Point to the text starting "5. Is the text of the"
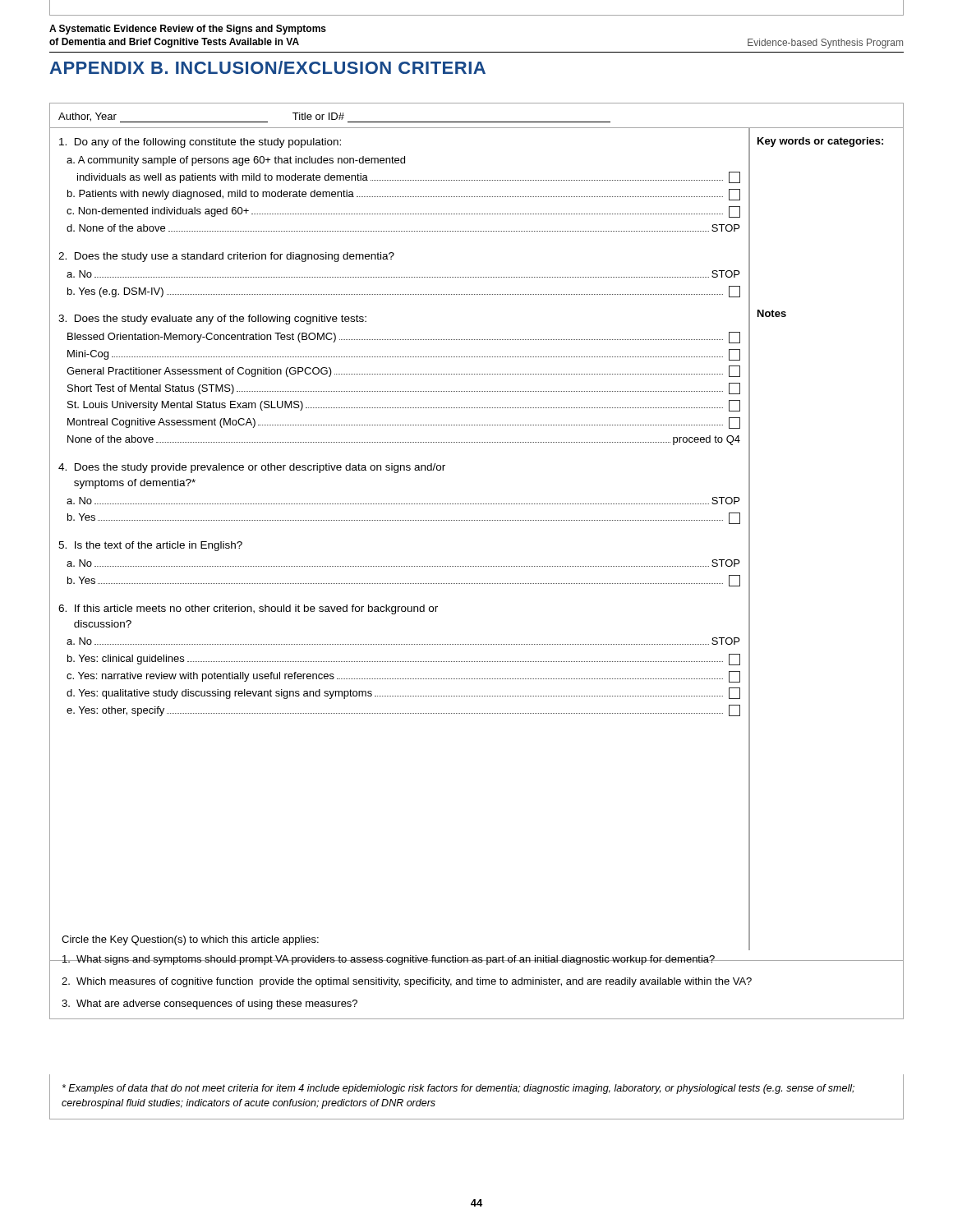This screenshot has width=953, height=1232. 399,564
